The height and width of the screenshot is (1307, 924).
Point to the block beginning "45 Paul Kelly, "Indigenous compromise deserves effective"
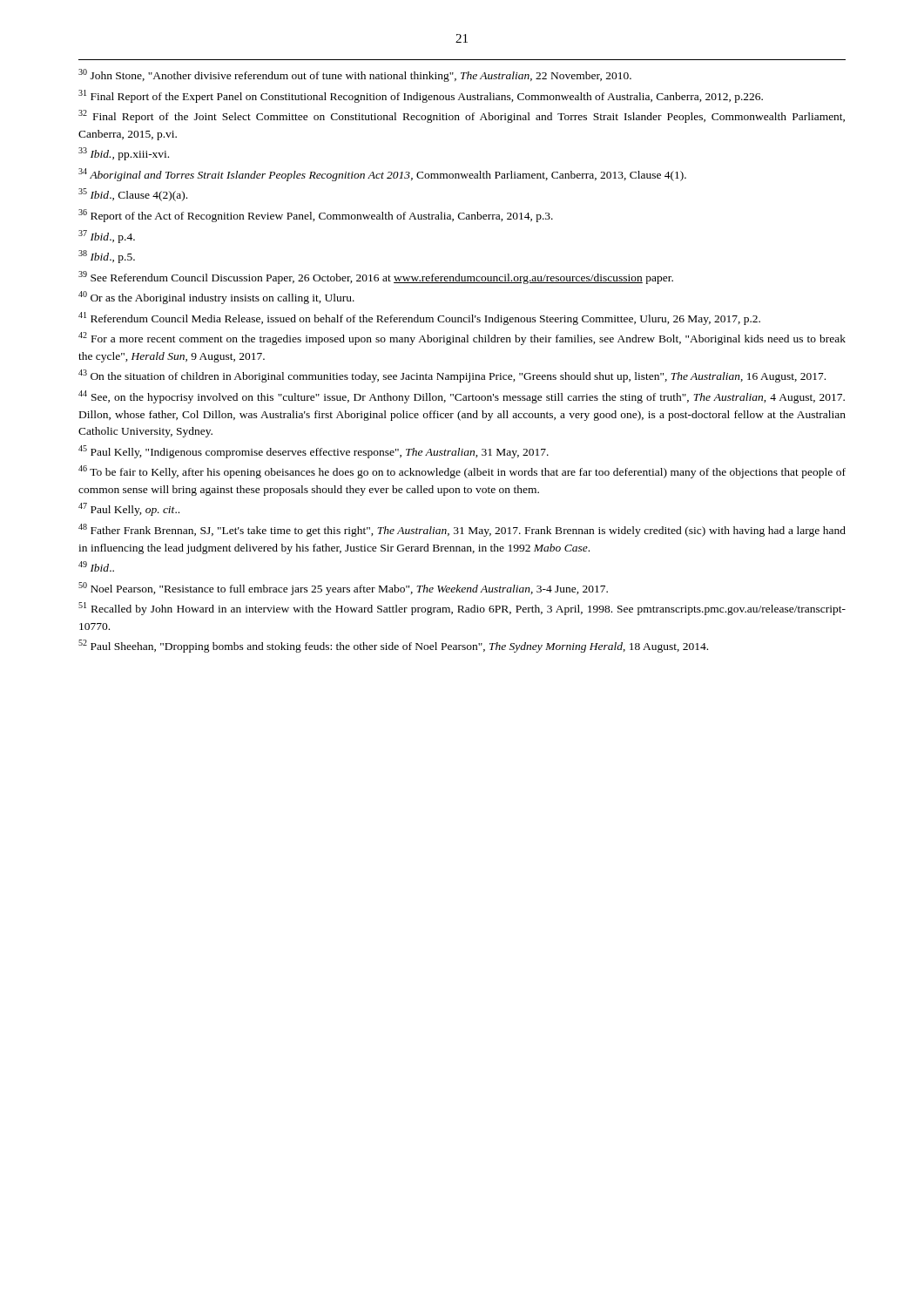click(x=314, y=451)
